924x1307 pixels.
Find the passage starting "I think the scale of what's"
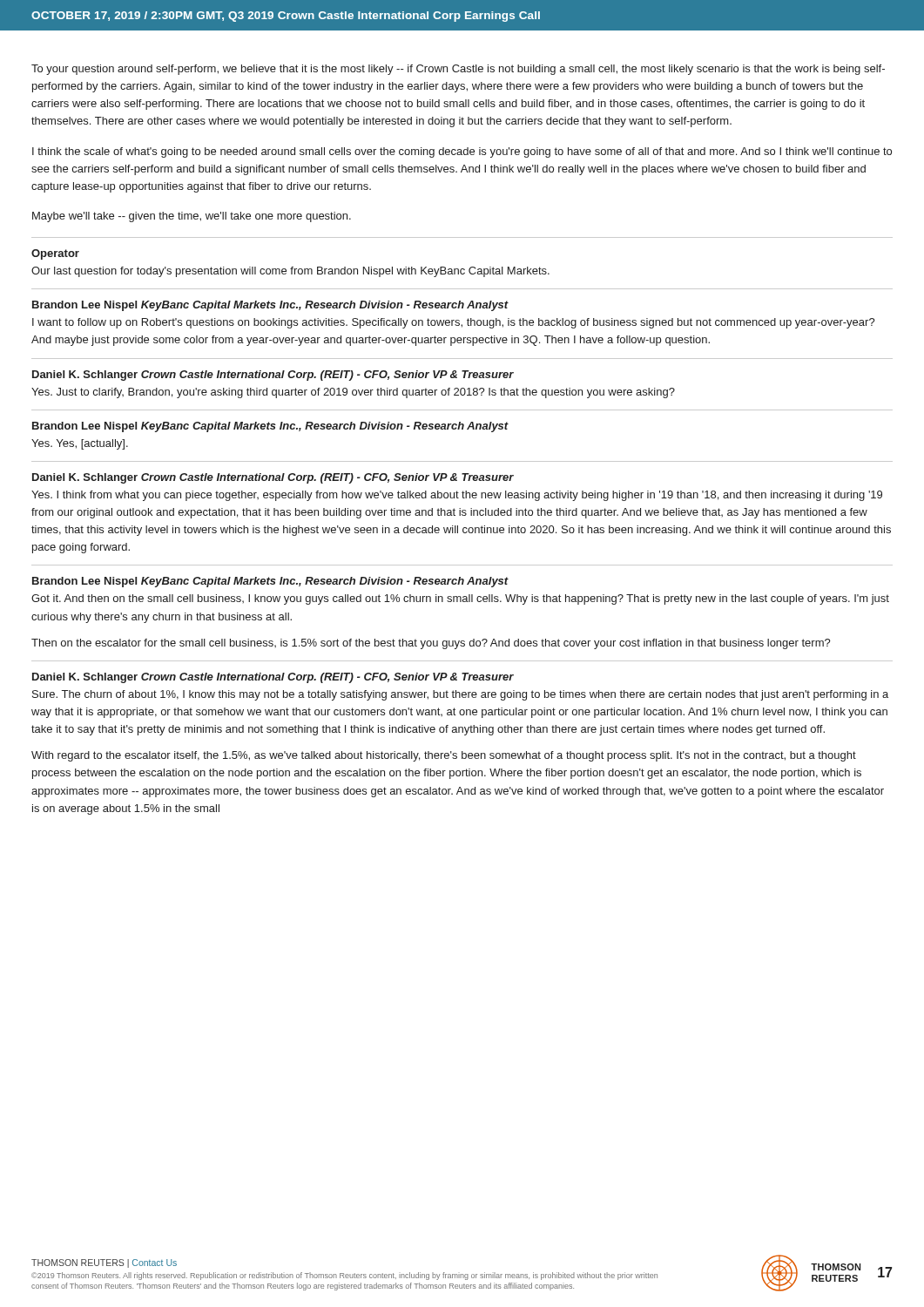point(462,168)
